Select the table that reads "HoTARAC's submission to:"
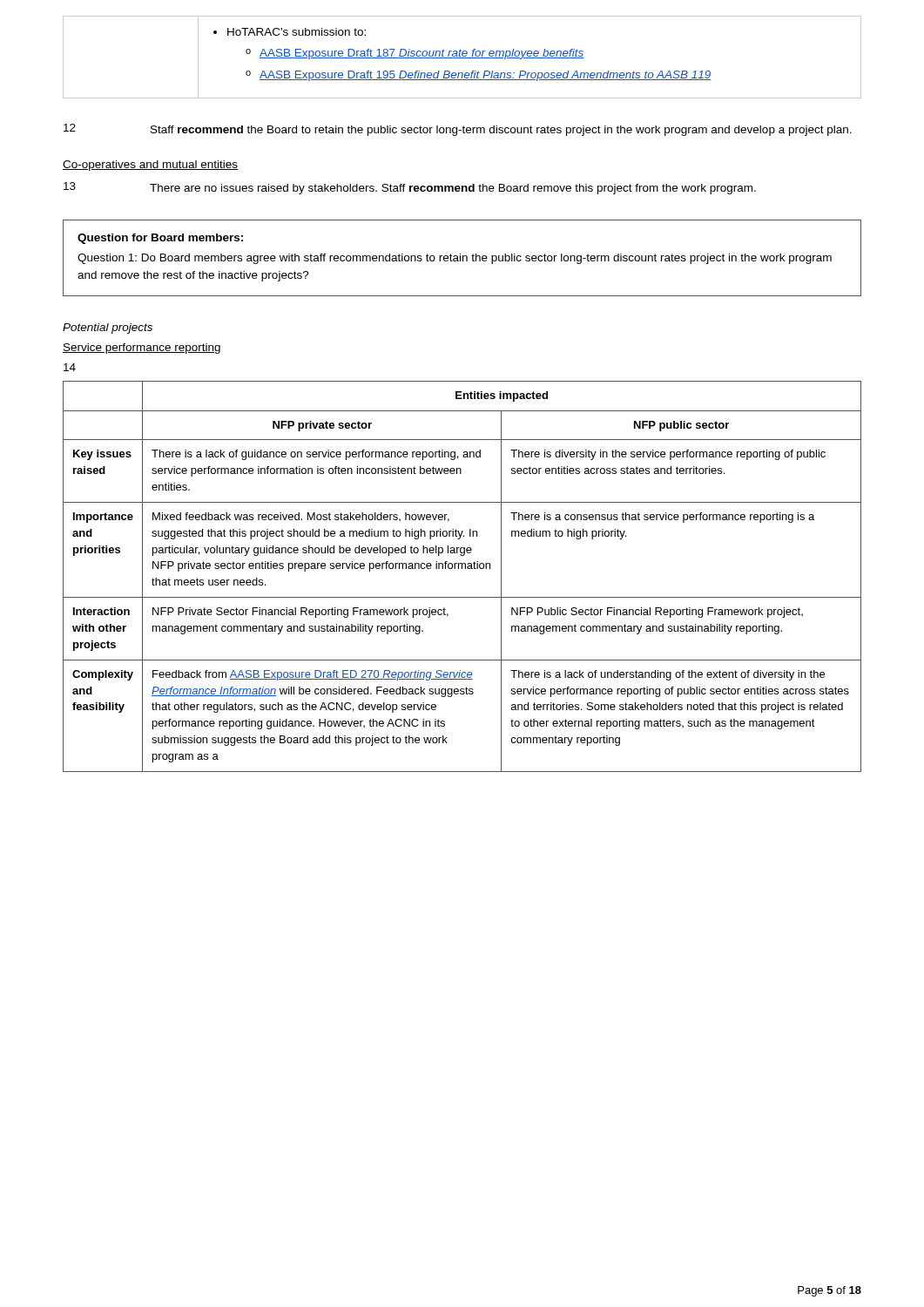The image size is (924, 1307). (x=462, y=57)
